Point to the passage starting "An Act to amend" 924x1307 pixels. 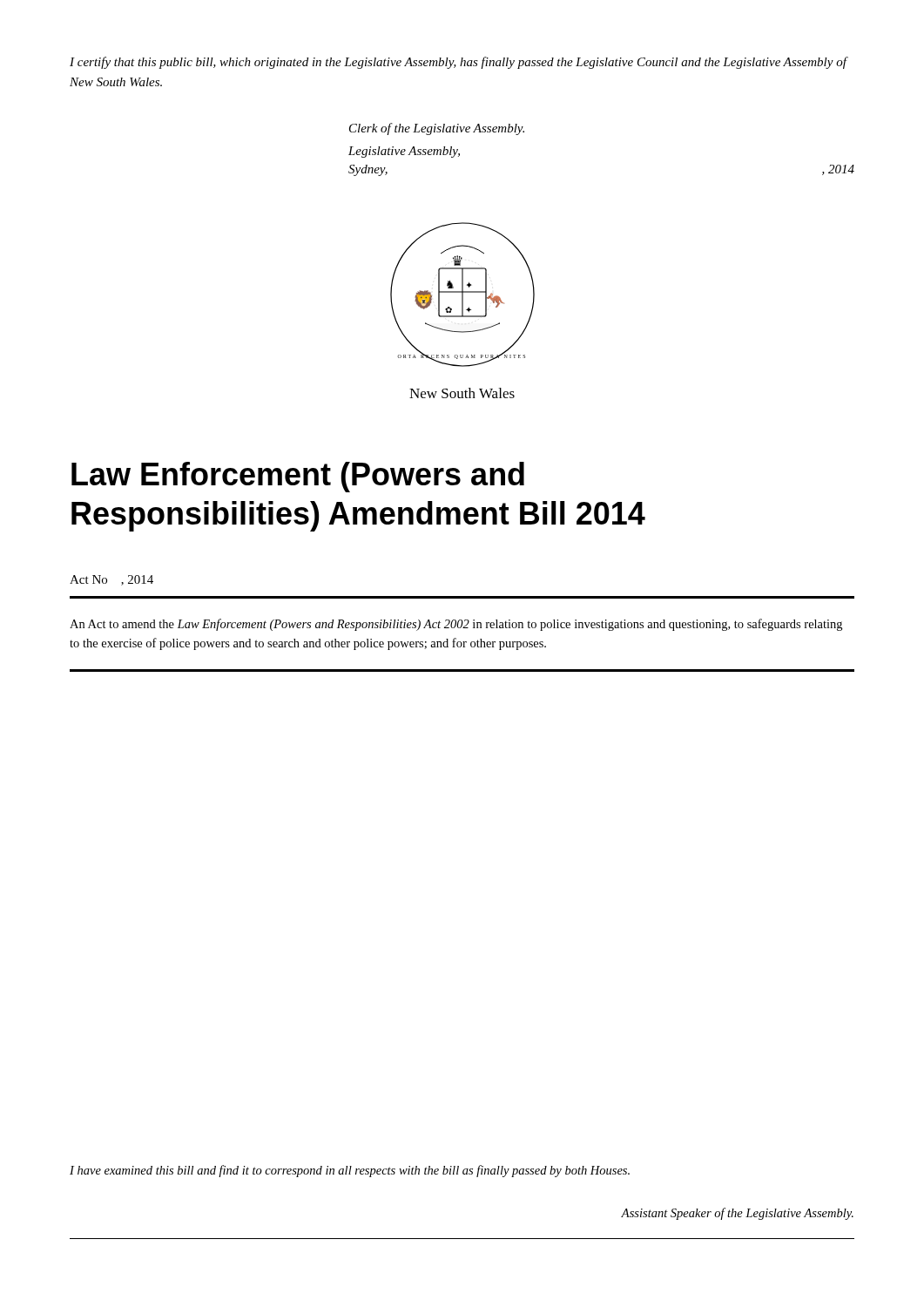pos(456,634)
